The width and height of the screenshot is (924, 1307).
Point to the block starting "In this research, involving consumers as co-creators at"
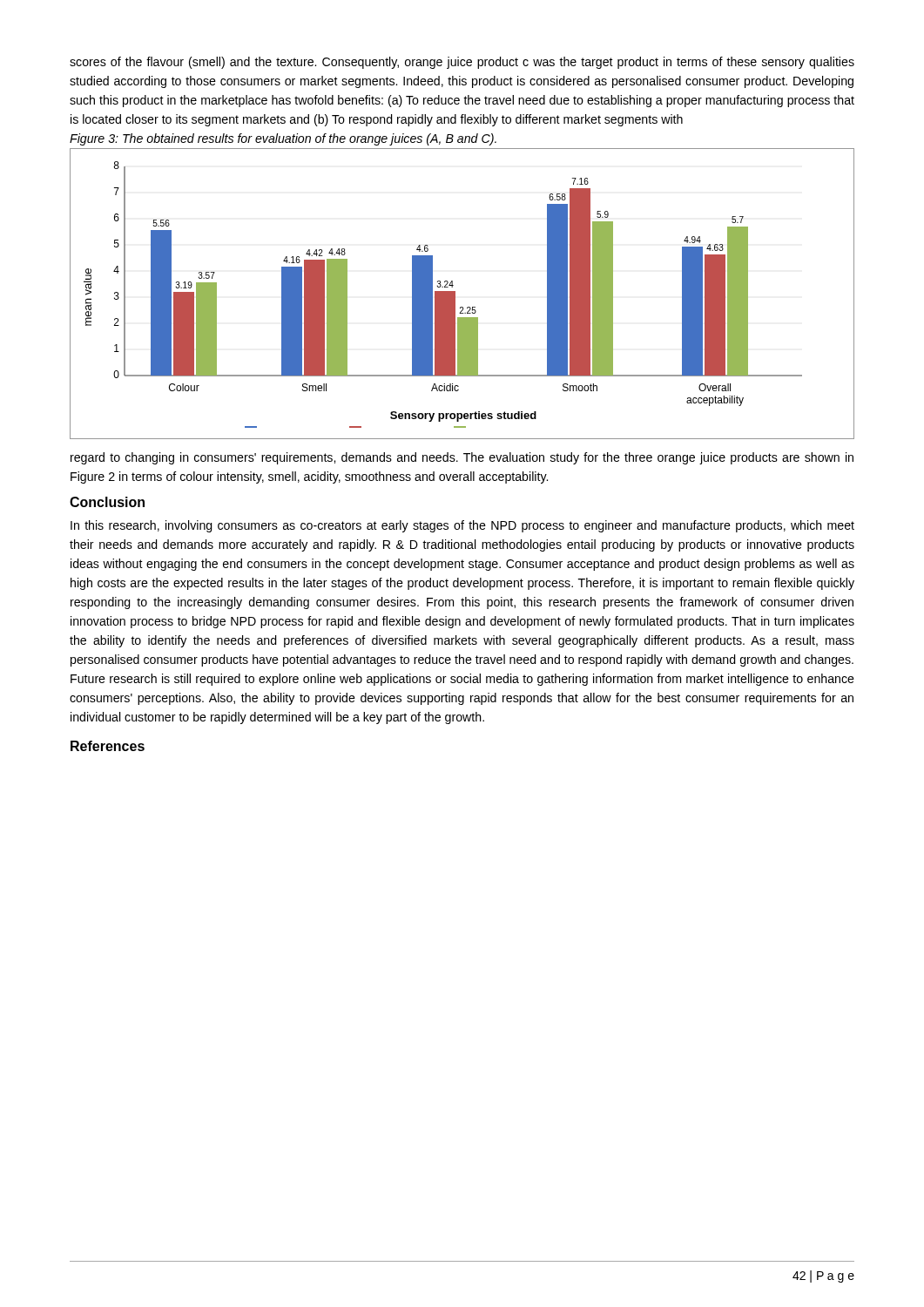462,621
